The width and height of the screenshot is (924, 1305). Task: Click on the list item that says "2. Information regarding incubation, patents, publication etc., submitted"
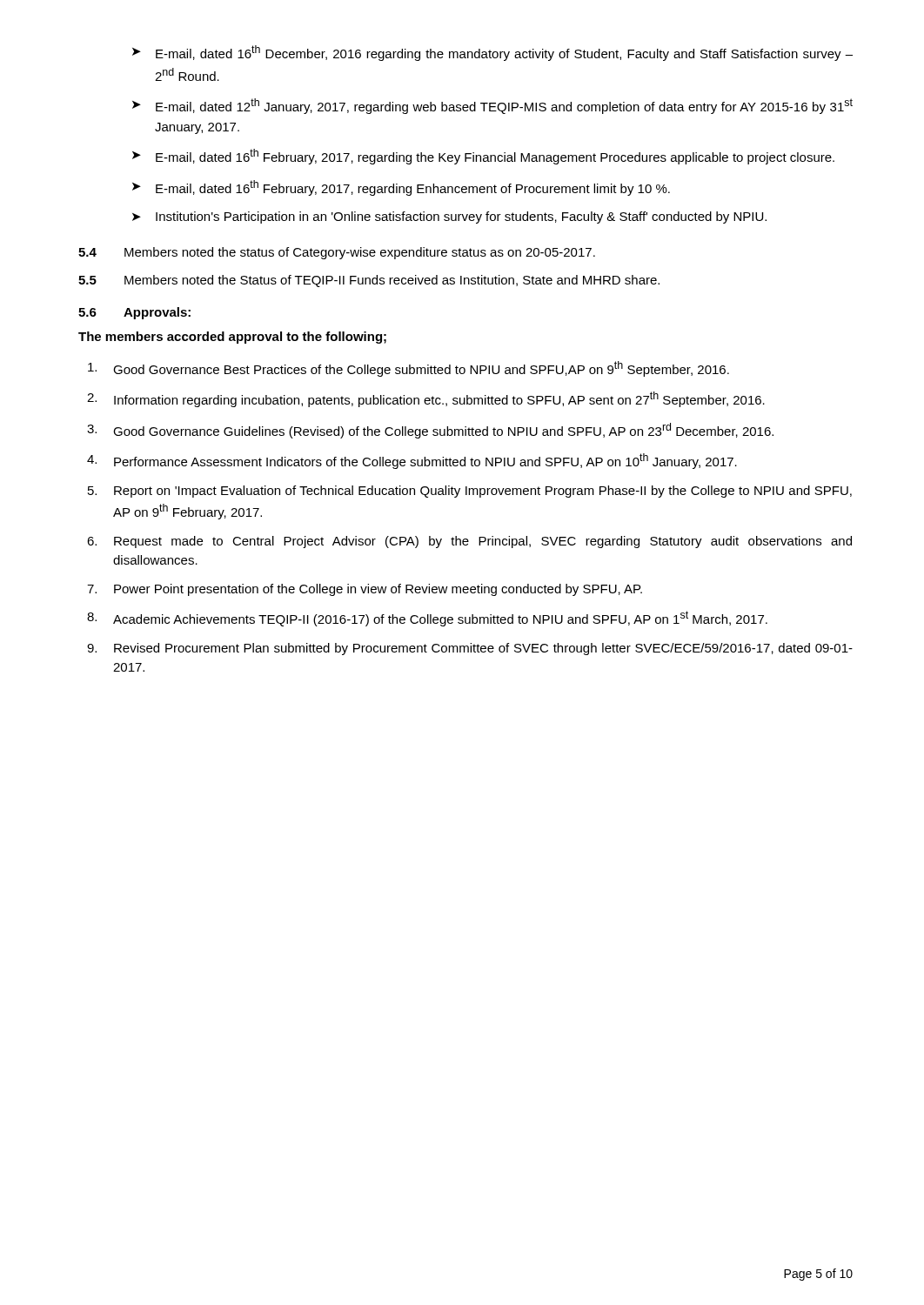(x=470, y=399)
